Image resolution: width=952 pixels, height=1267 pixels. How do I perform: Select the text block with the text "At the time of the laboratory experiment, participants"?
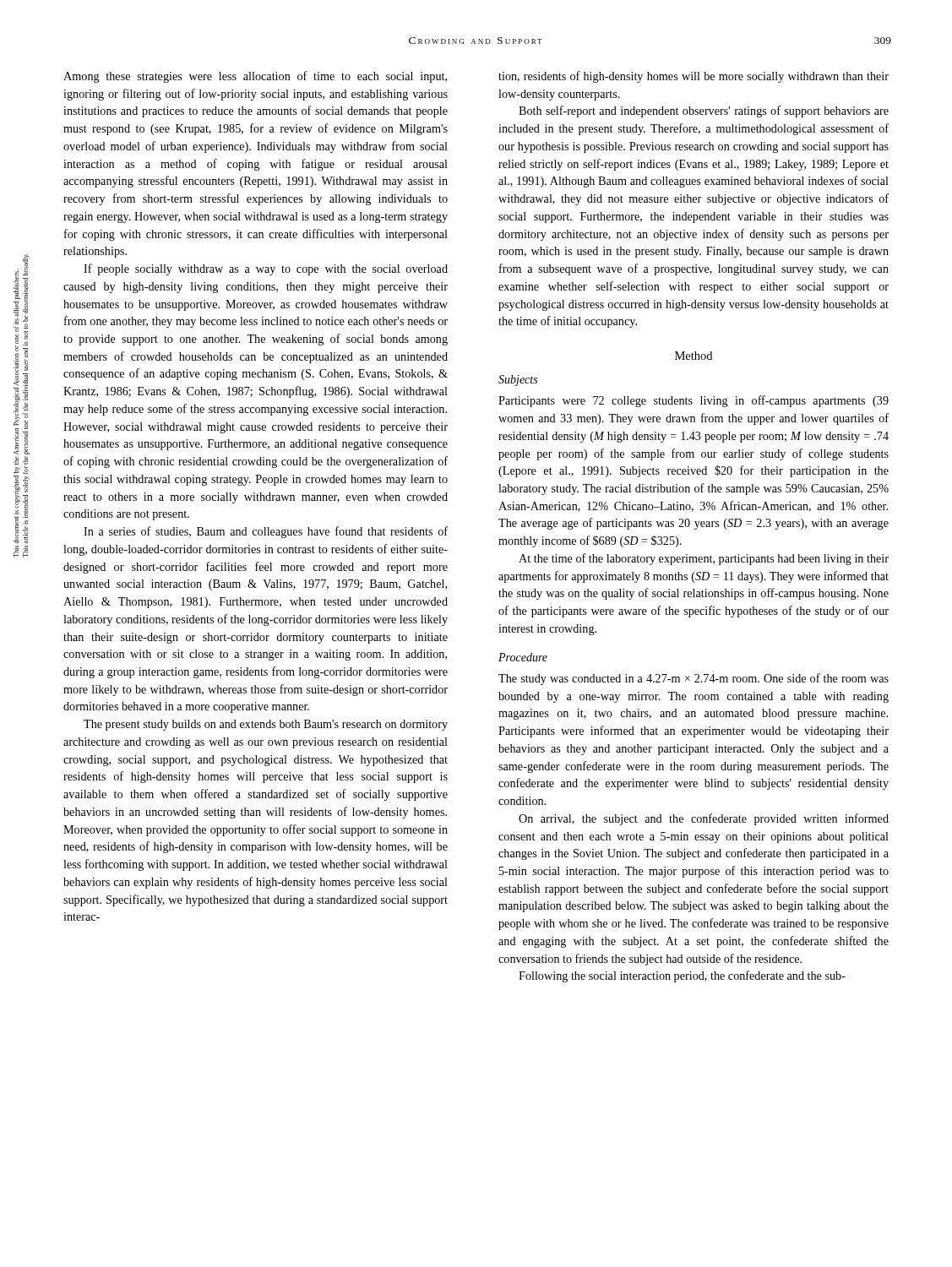click(x=694, y=594)
